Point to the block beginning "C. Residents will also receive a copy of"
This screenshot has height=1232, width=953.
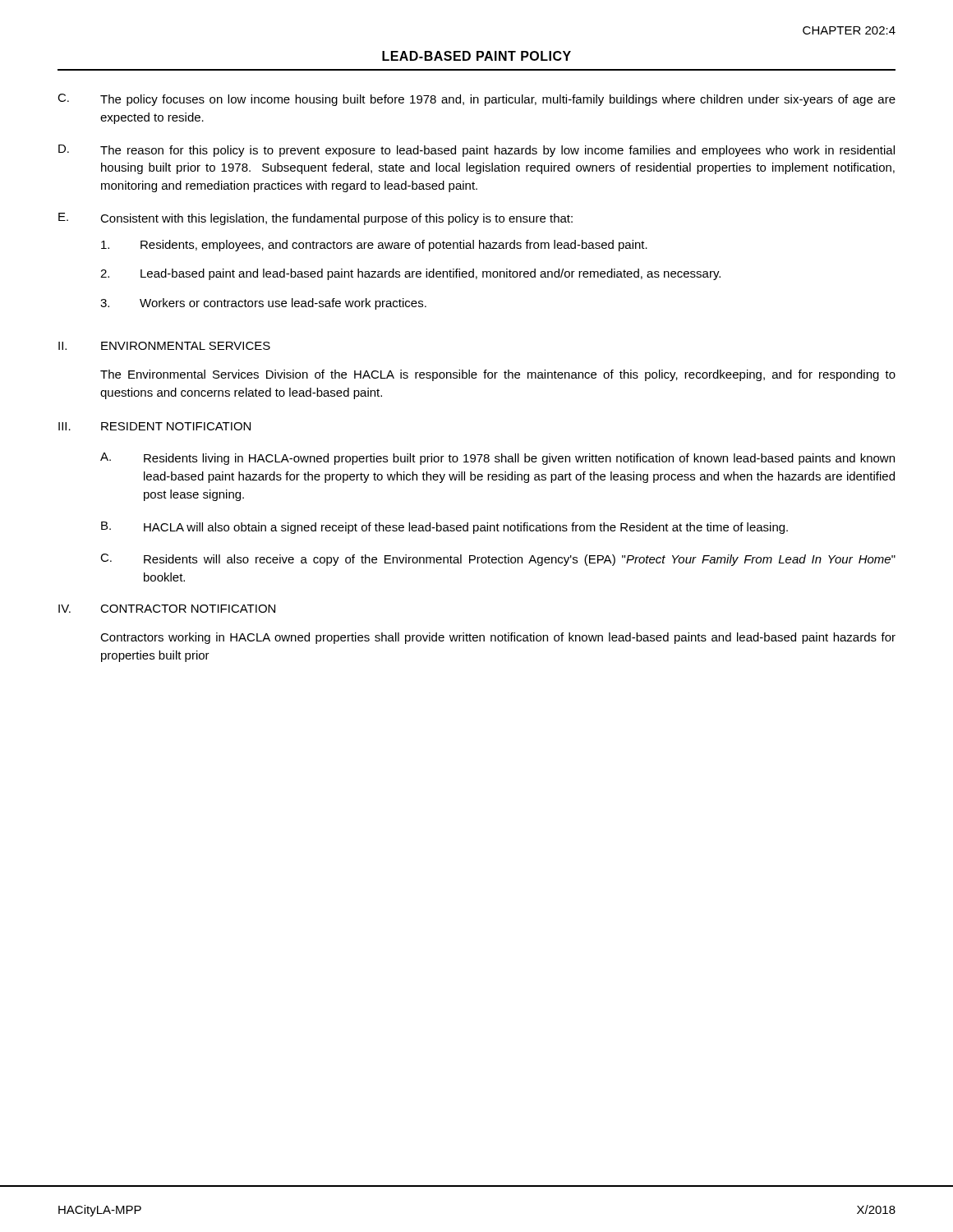[498, 568]
